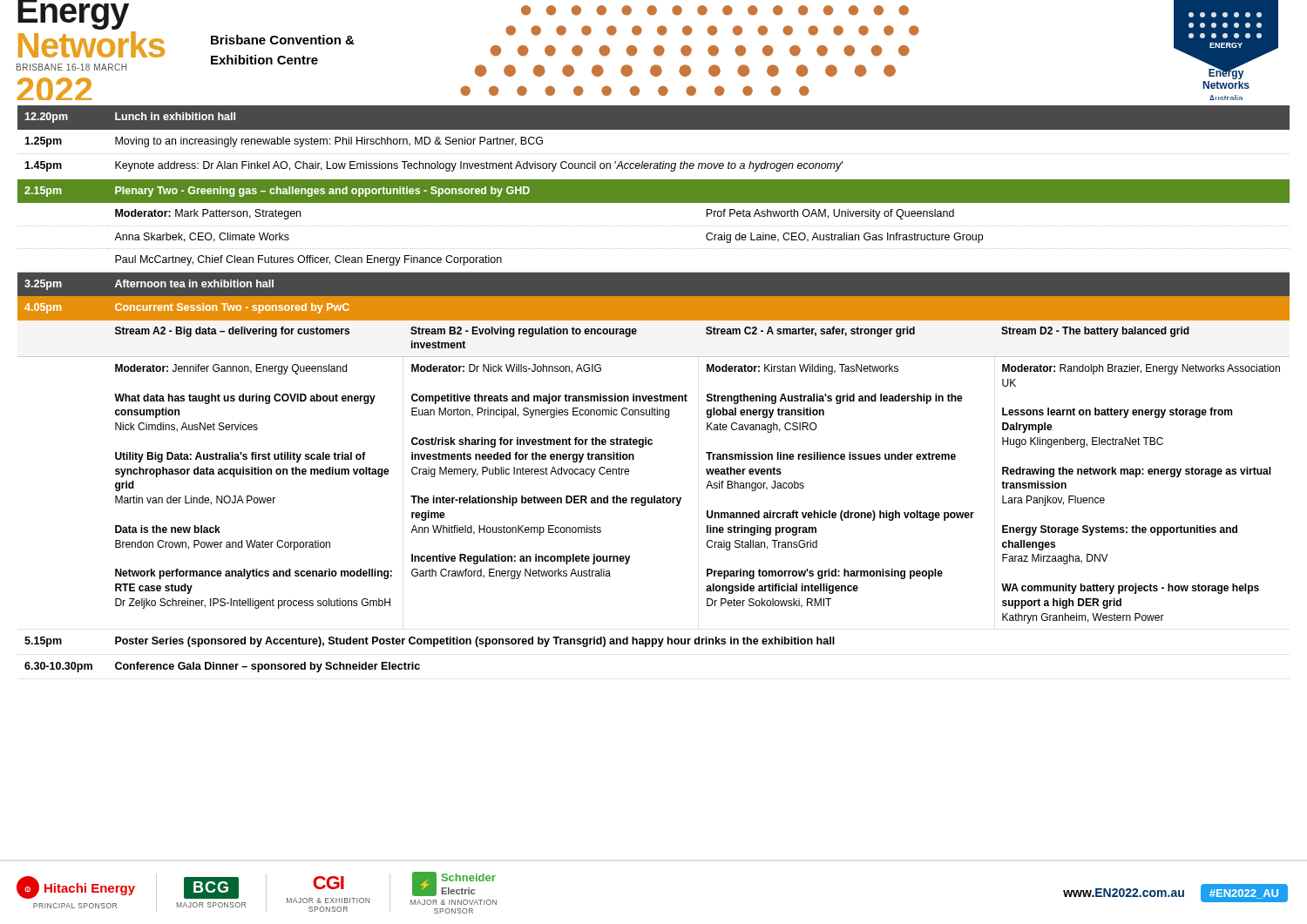Image resolution: width=1307 pixels, height=924 pixels.
Task: Select the text block starting "Paul McCartney, Chief Clean"
Action: pyautogui.click(x=654, y=260)
